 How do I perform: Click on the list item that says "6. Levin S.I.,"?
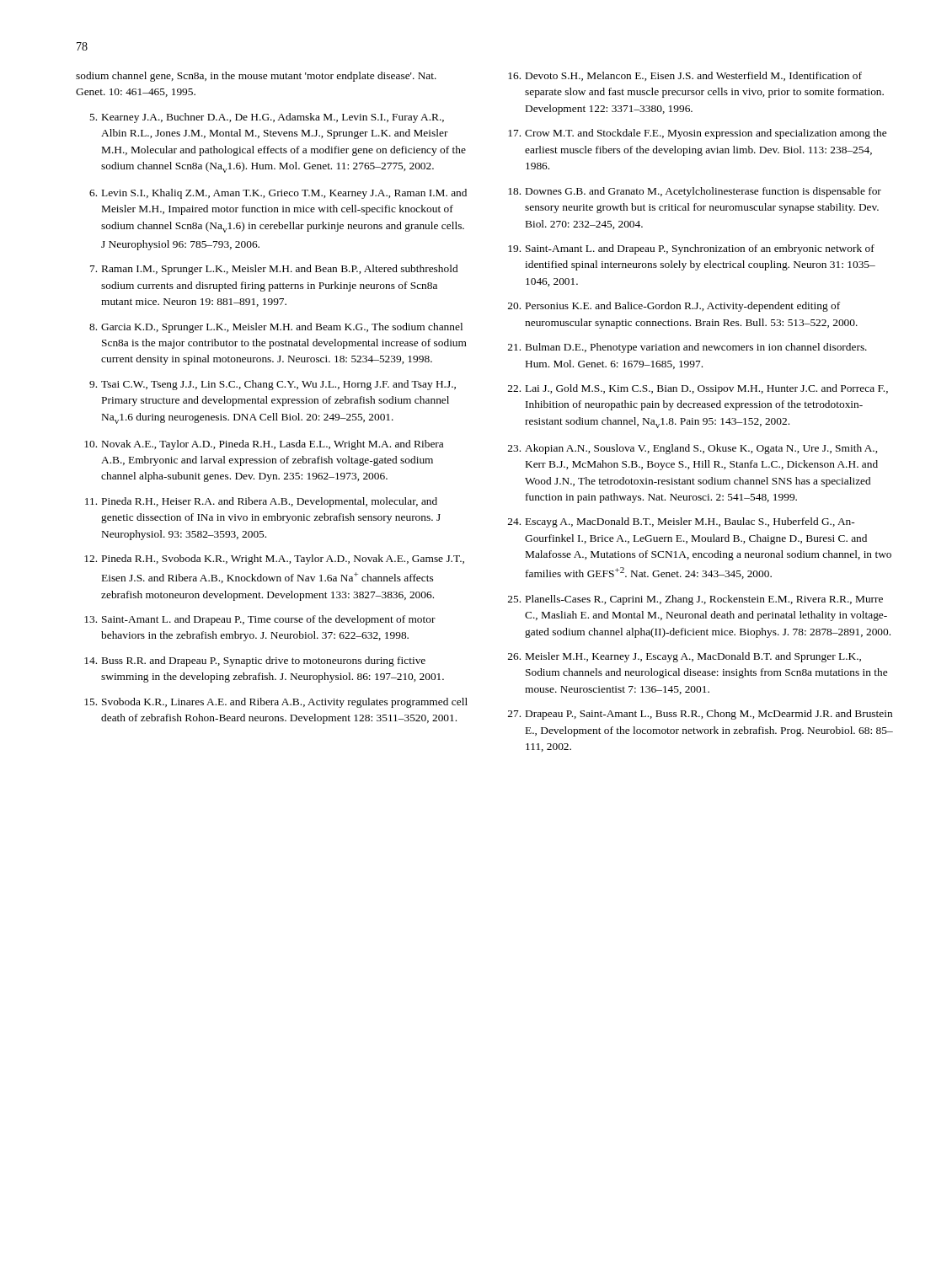point(273,218)
